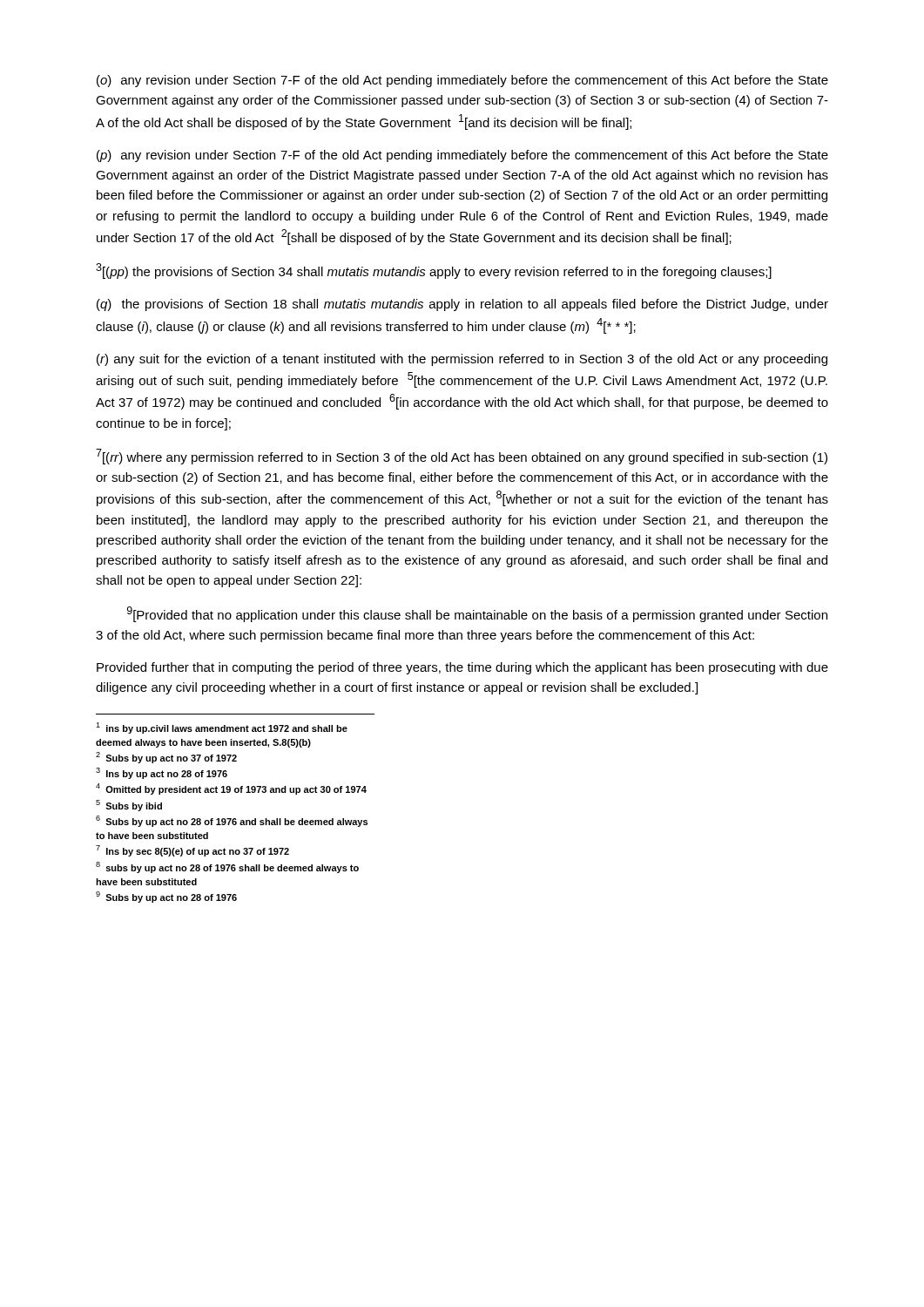Select the element starting "3[(pp) the provisions"
Viewport: 924px width, 1307px height.
[434, 270]
